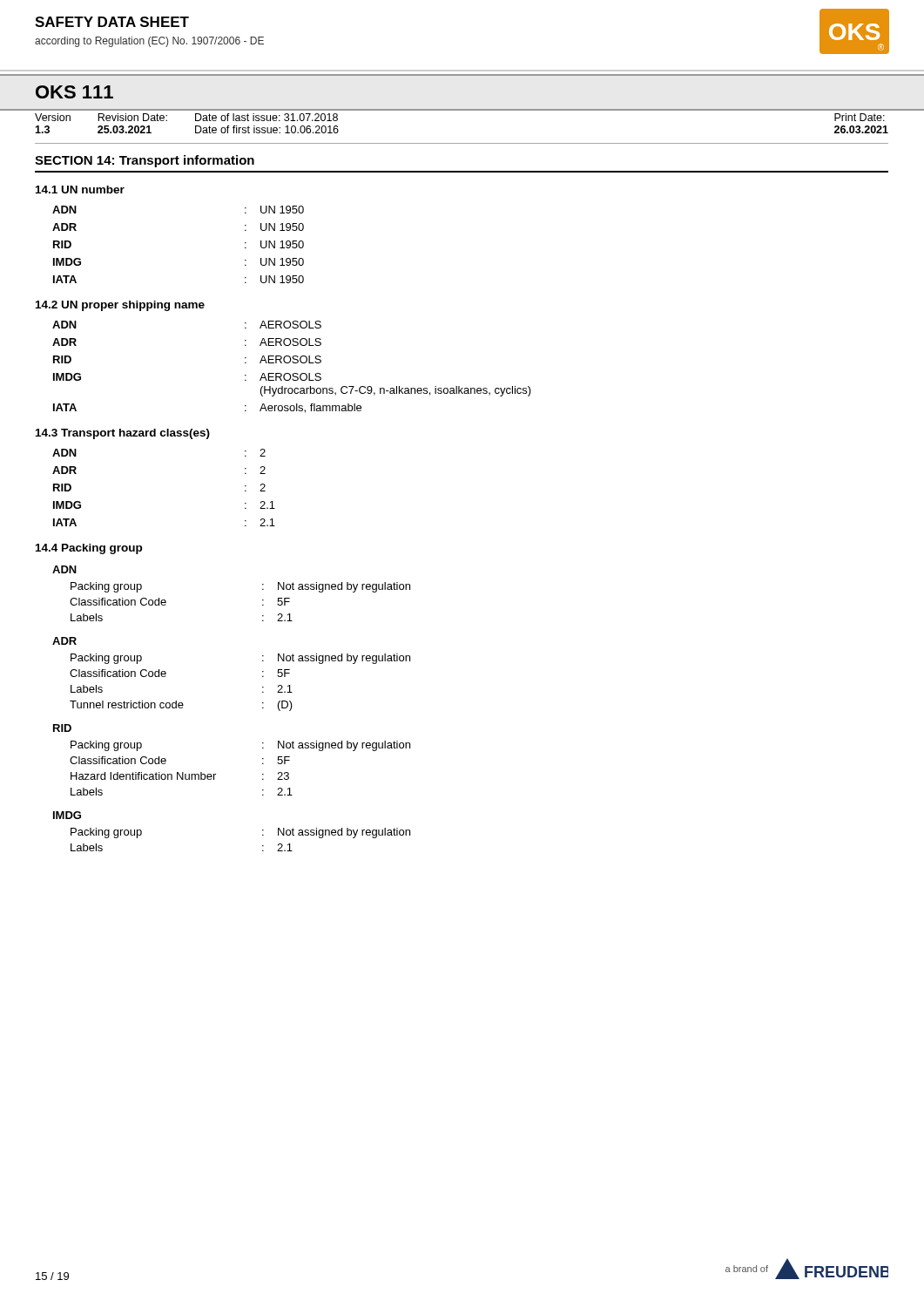The height and width of the screenshot is (1307, 924).
Task: Point to the region starting "ADN : 2"
Action: click(68, 453)
